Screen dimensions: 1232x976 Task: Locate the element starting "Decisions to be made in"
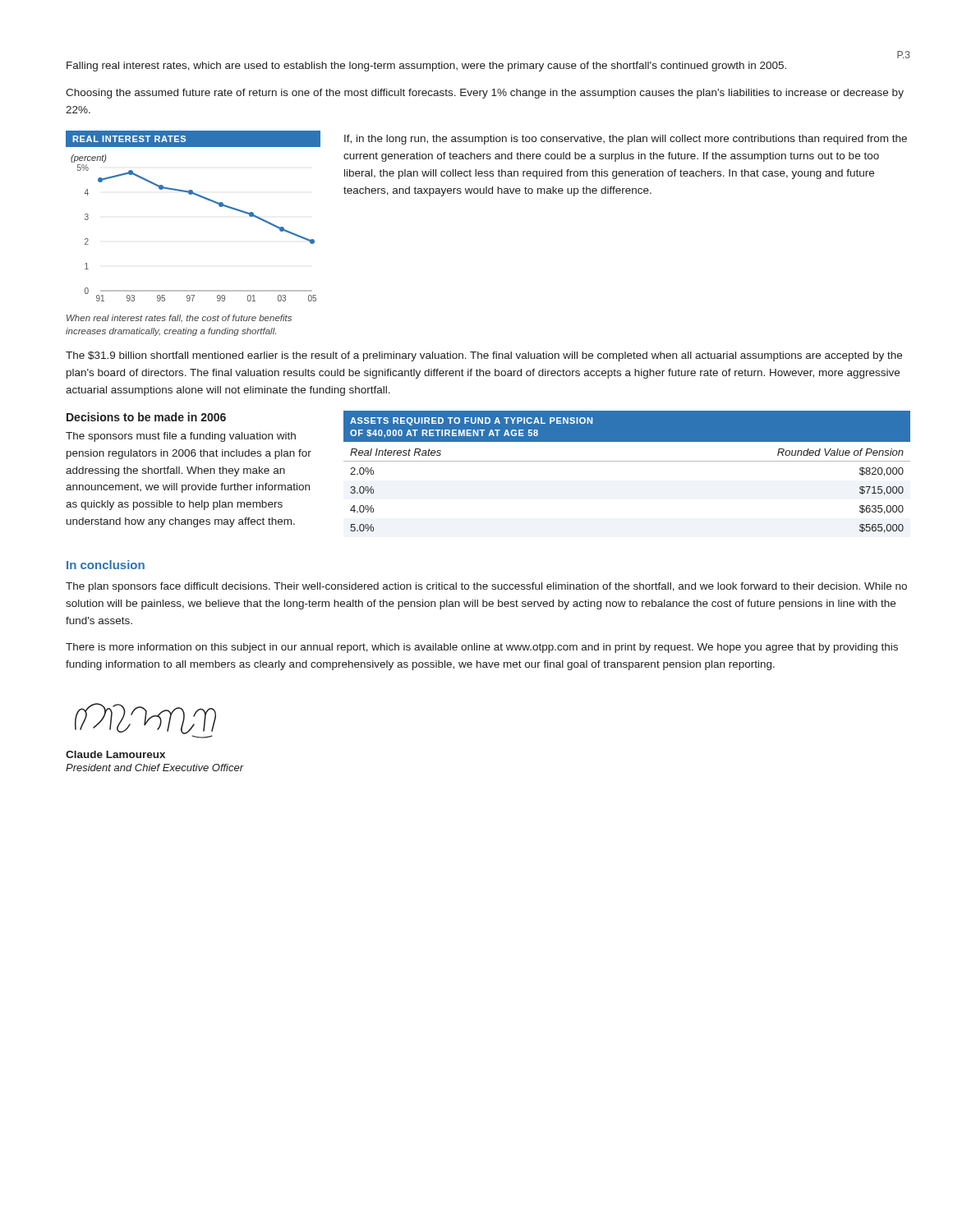tap(146, 417)
